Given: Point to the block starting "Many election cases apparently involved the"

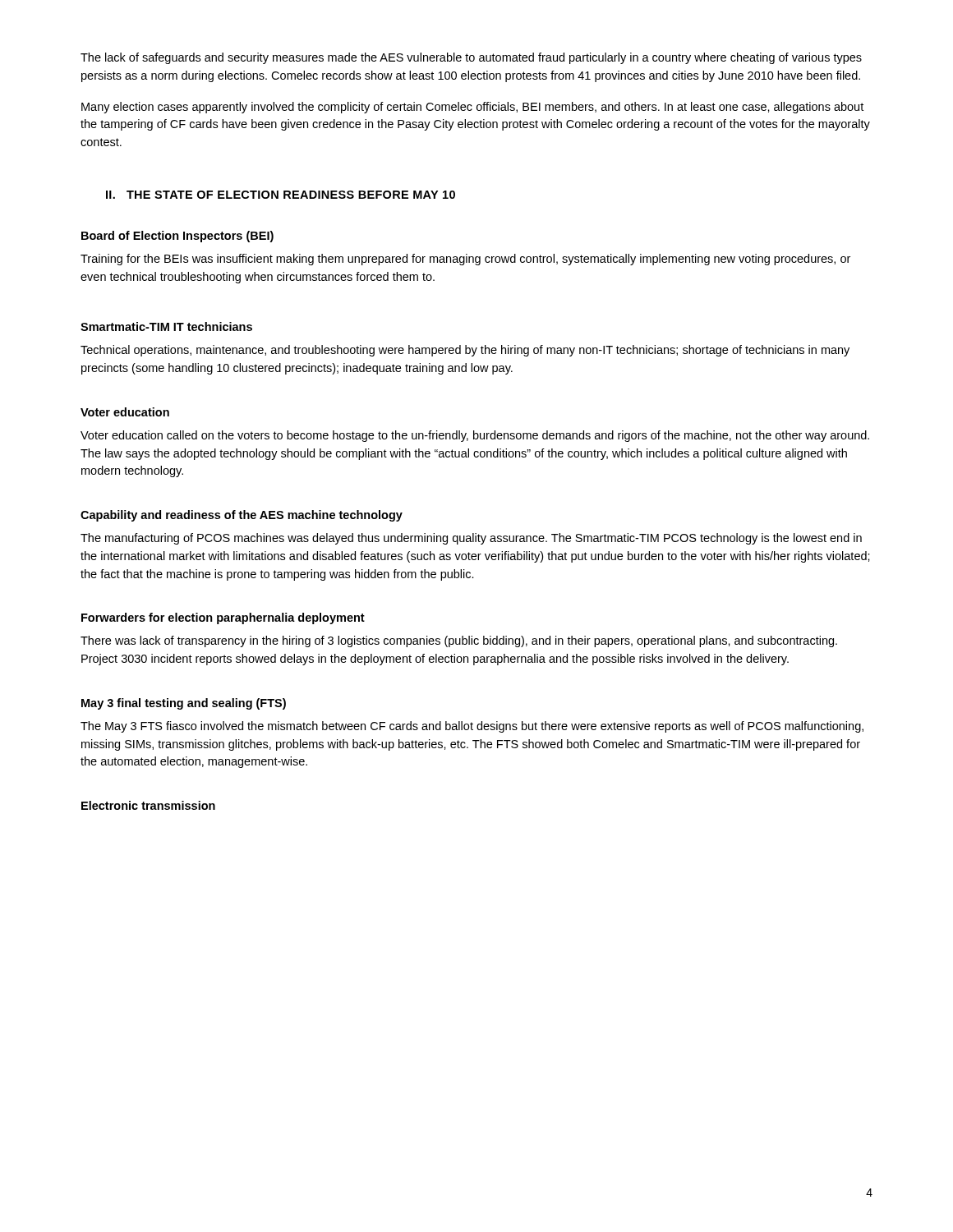Looking at the screenshot, I should [475, 124].
